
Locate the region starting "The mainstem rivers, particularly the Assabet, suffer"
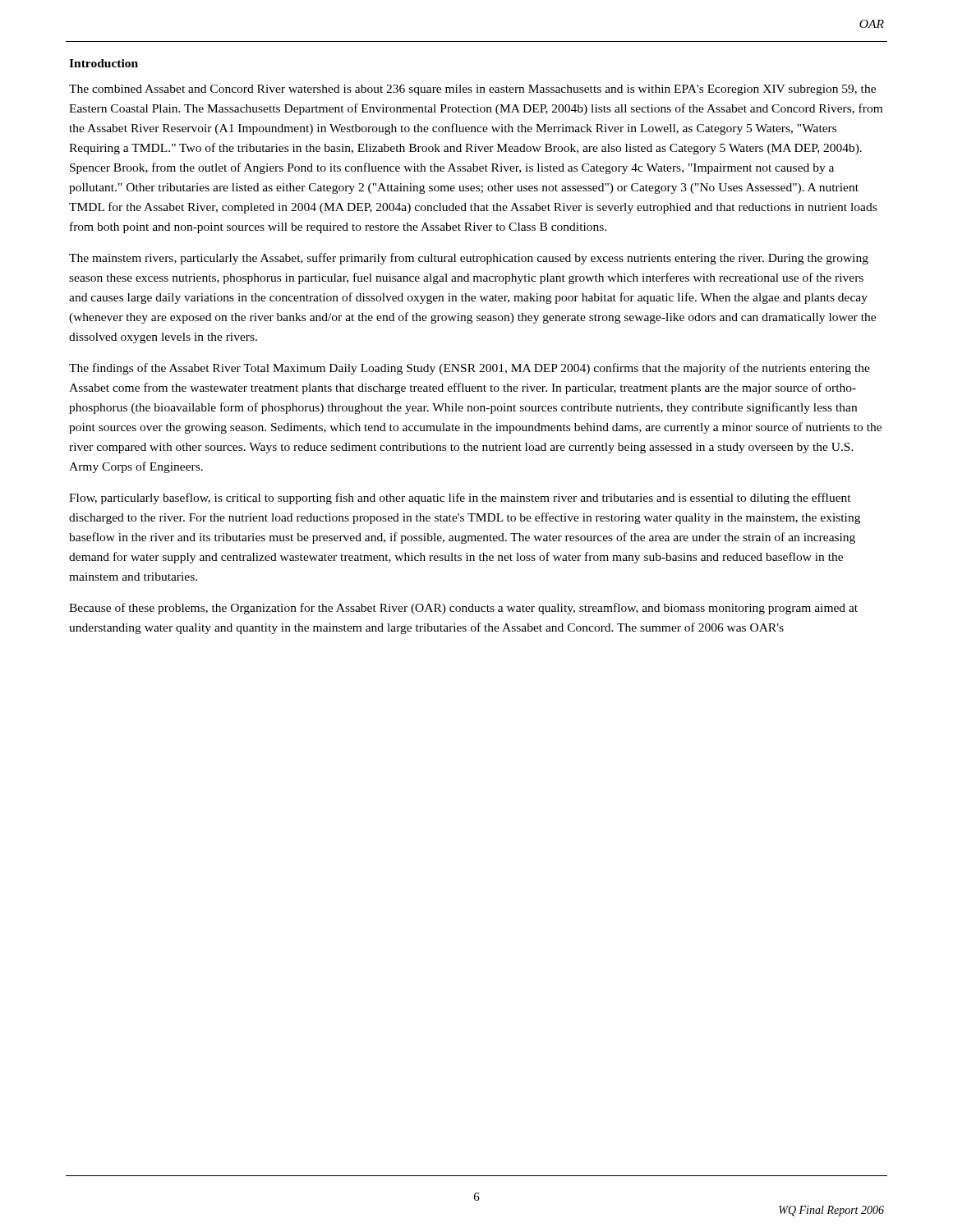point(473,297)
